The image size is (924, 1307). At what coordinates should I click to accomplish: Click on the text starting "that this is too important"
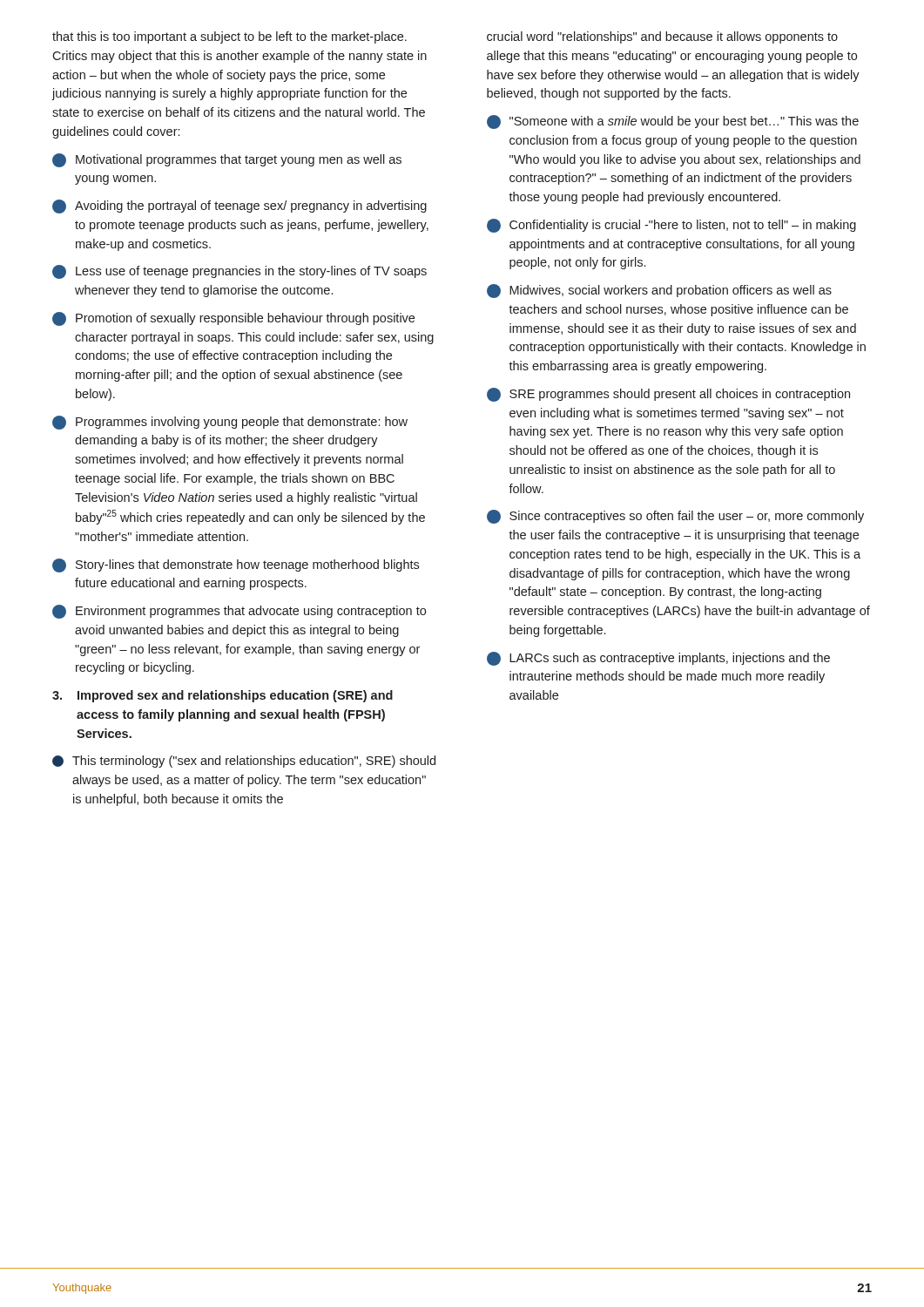pos(245,85)
